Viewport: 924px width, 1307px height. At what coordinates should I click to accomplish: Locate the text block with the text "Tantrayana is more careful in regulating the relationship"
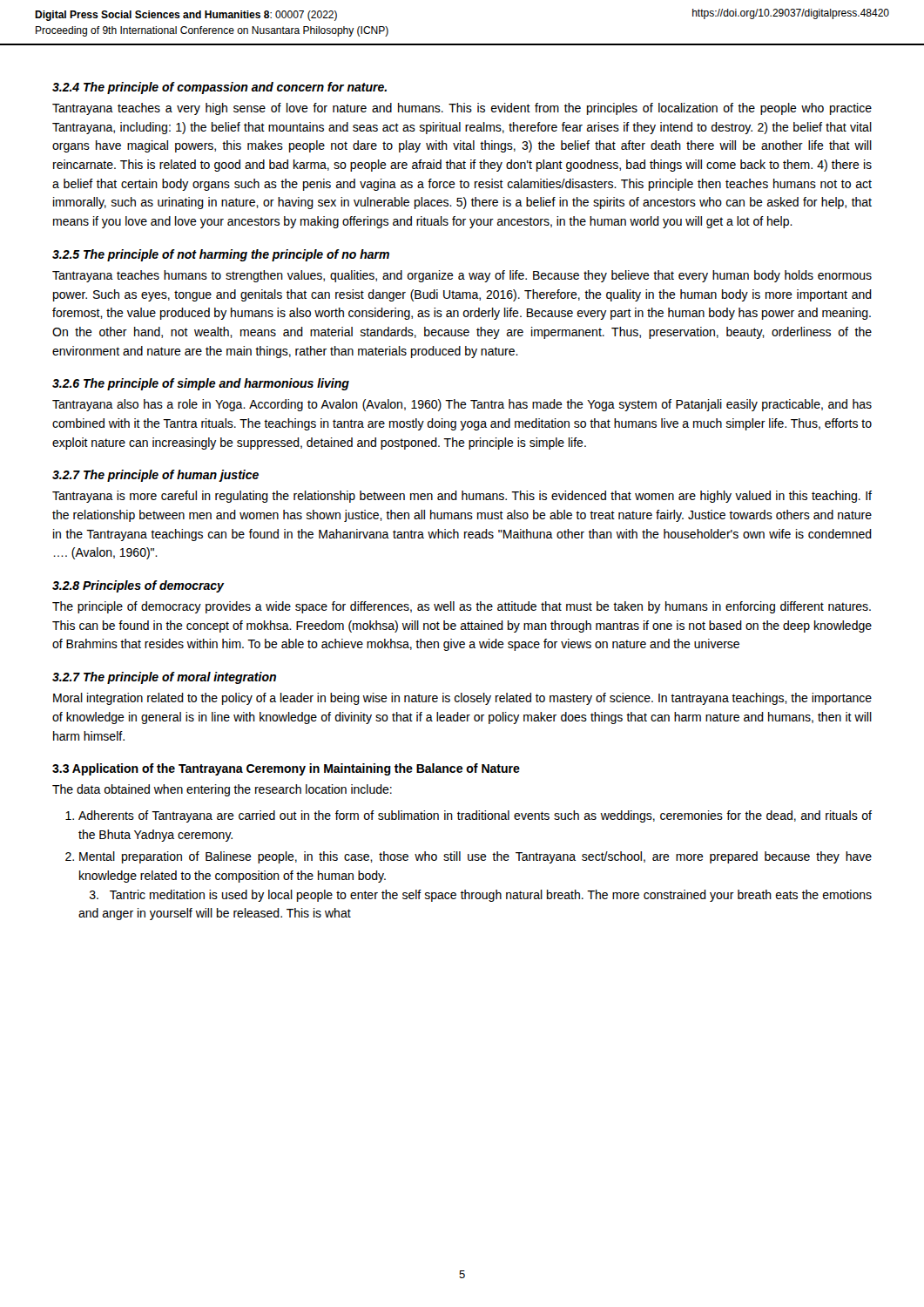[462, 525]
